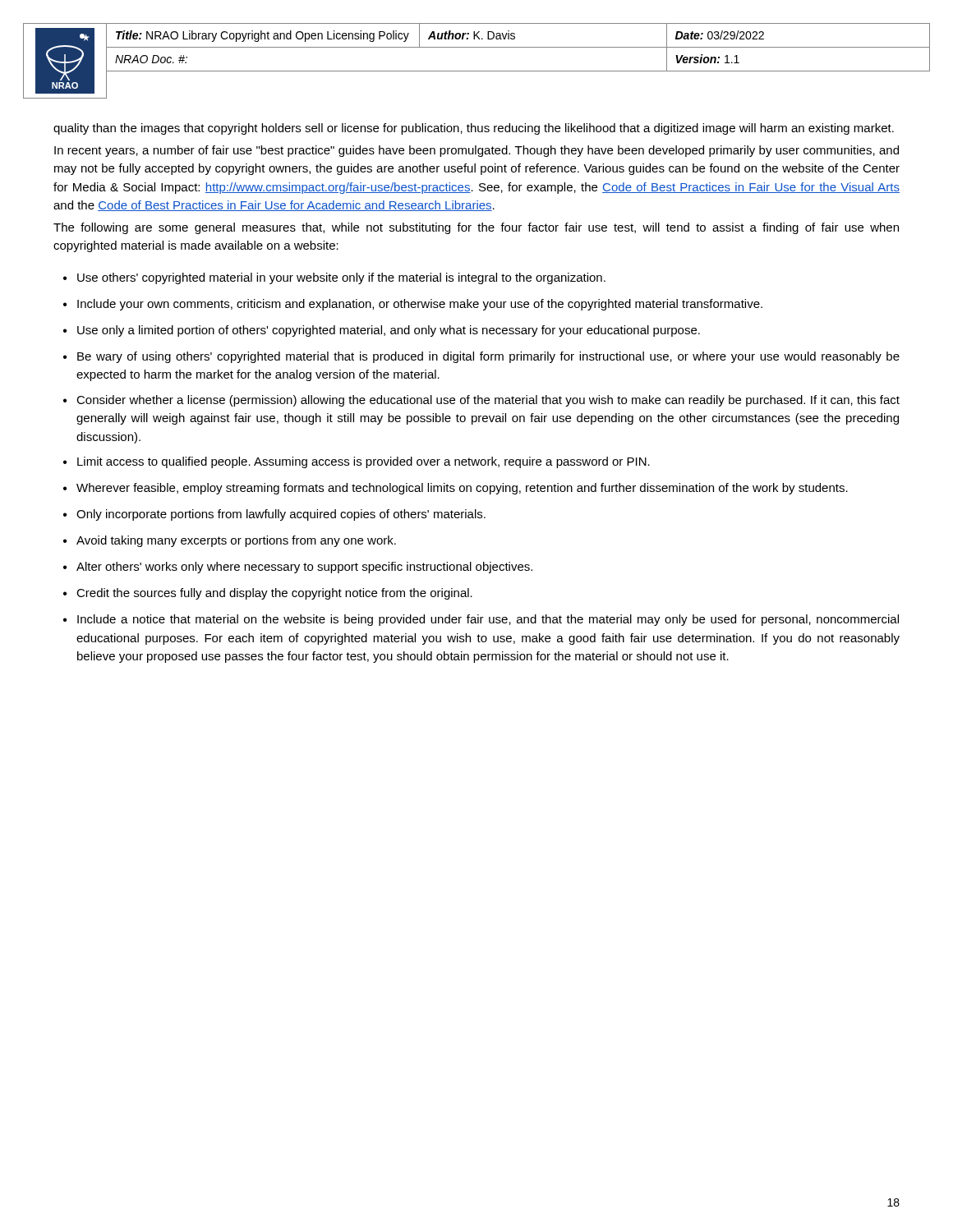Select the list item that reads "• Limit access"
Viewport: 953px width, 1232px height.
pyautogui.click(x=476, y=462)
